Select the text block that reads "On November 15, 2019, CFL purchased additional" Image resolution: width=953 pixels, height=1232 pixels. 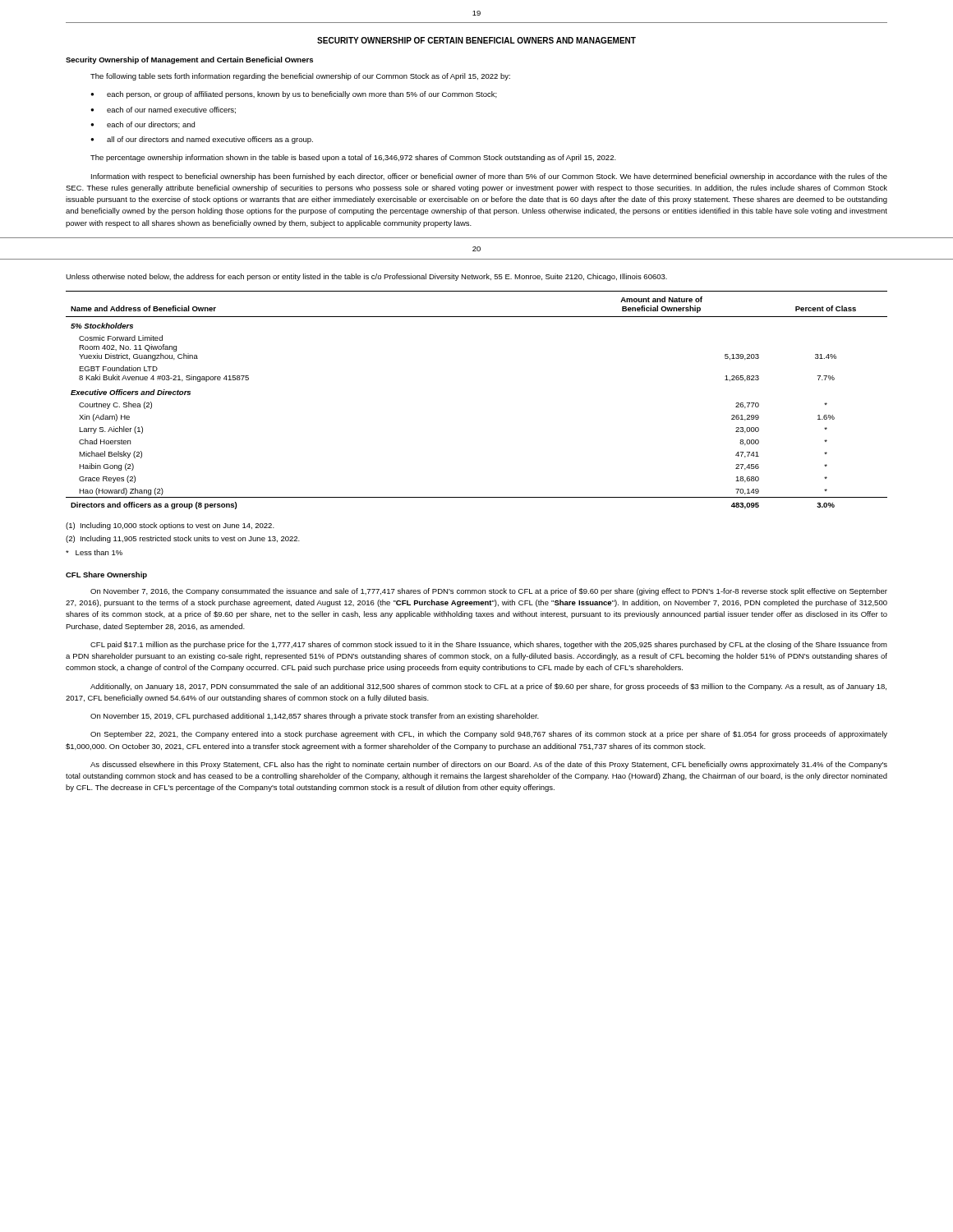315,716
